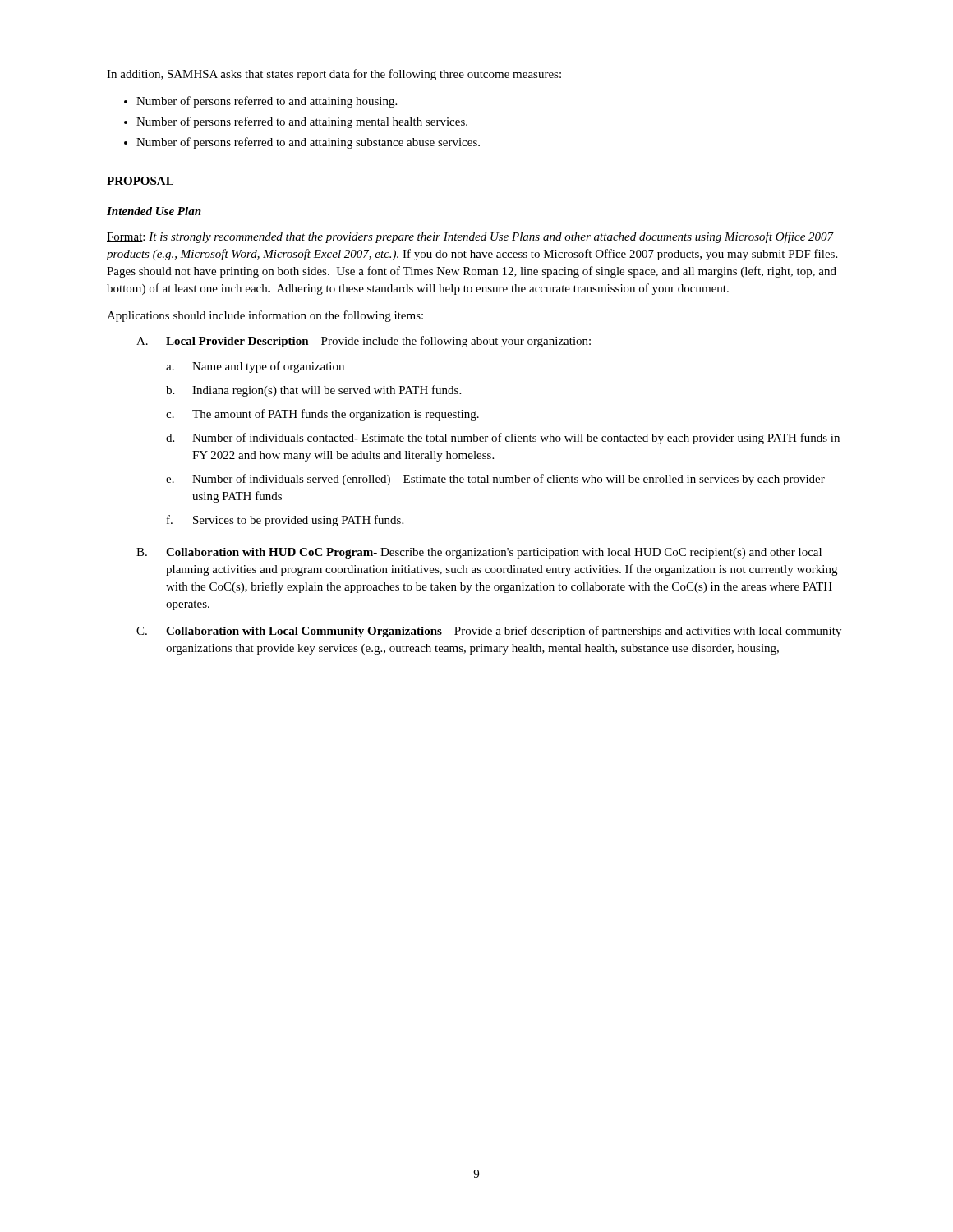Find the list item containing "B. Collaboration with"
This screenshot has height=1232, width=953.
click(491, 578)
